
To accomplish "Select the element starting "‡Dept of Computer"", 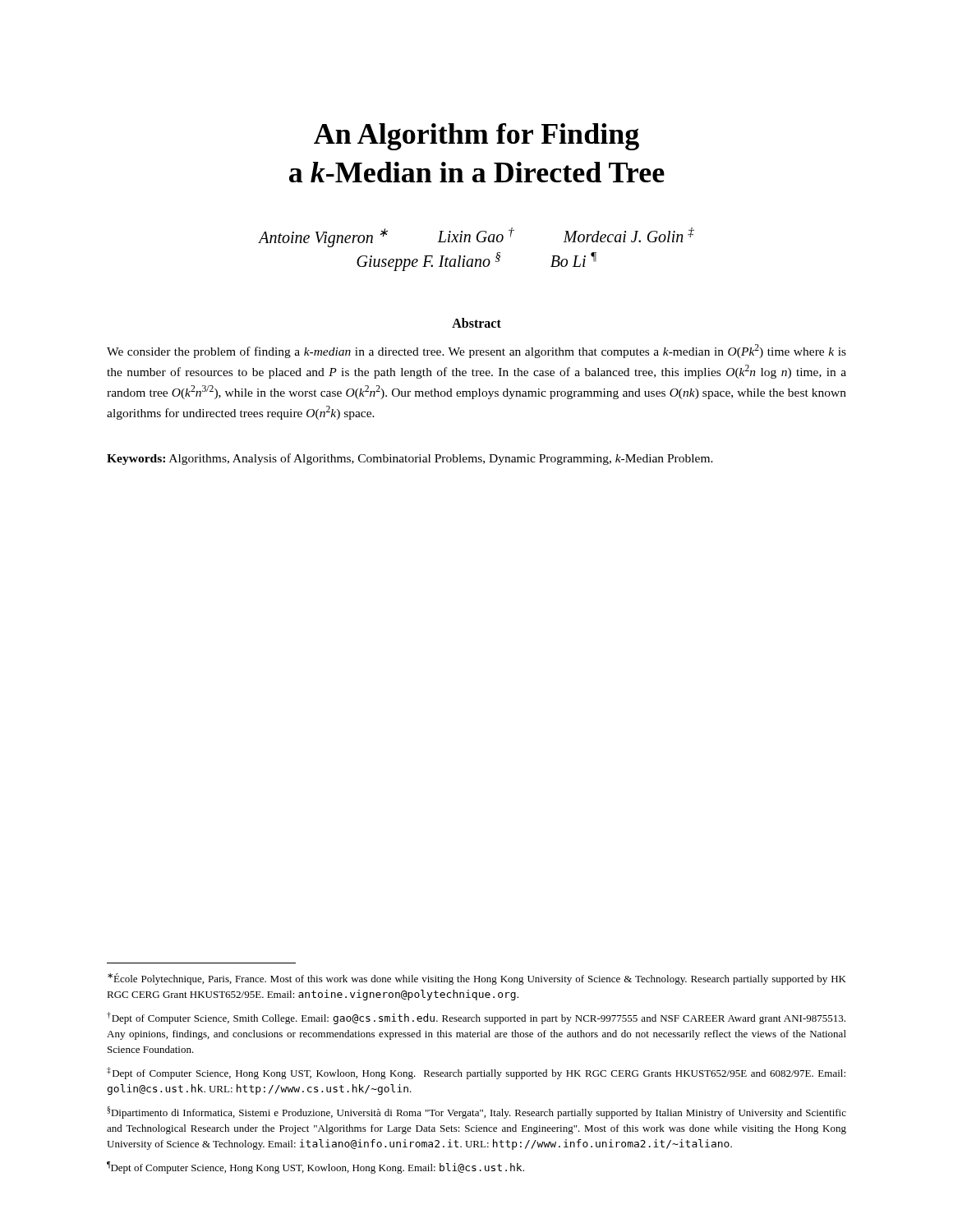I will 476,1080.
